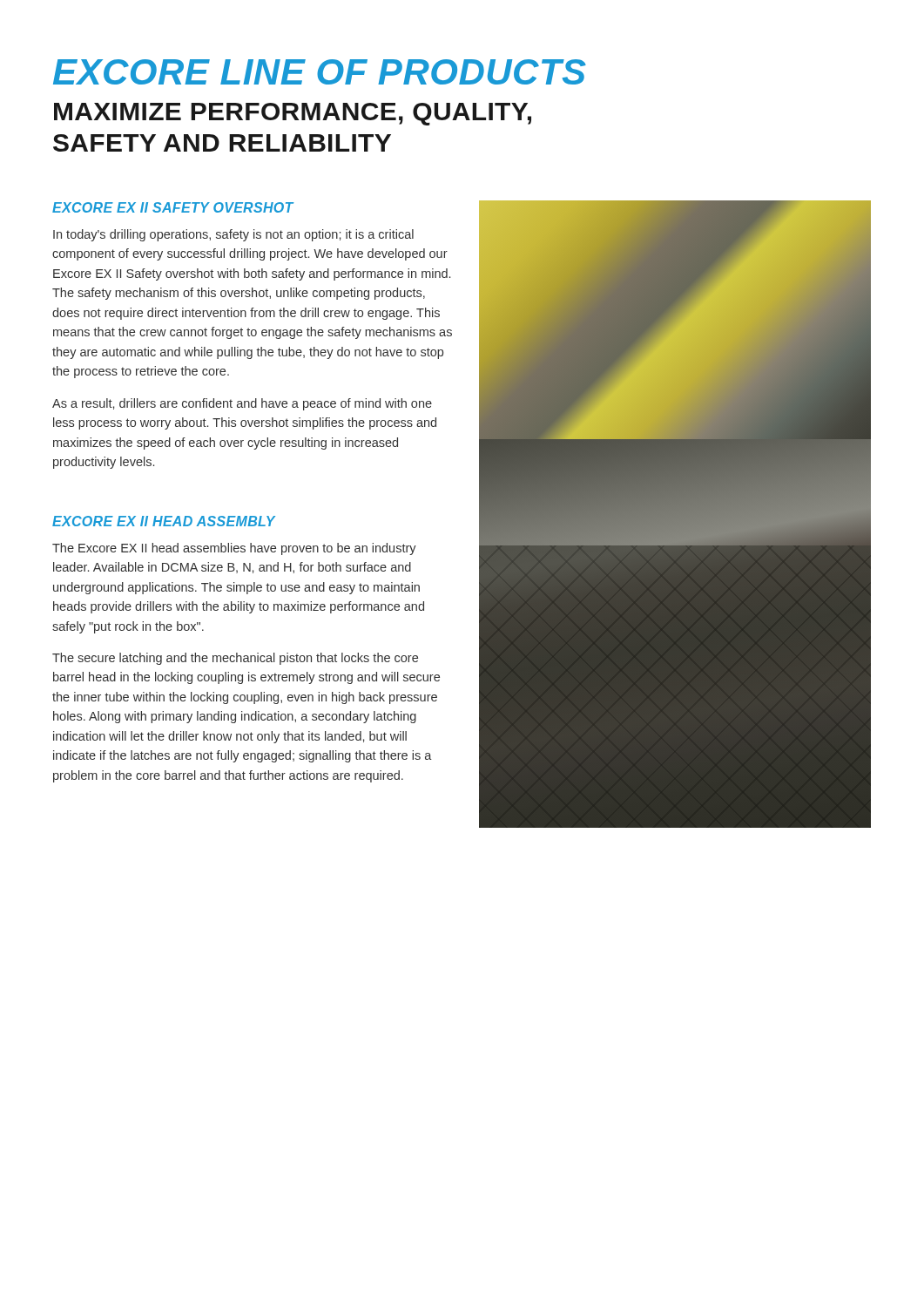Image resolution: width=924 pixels, height=1307 pixels.
Task: Select the passage starting "In today's drilling operations, safety is not an"
Action: click(253, 303)
